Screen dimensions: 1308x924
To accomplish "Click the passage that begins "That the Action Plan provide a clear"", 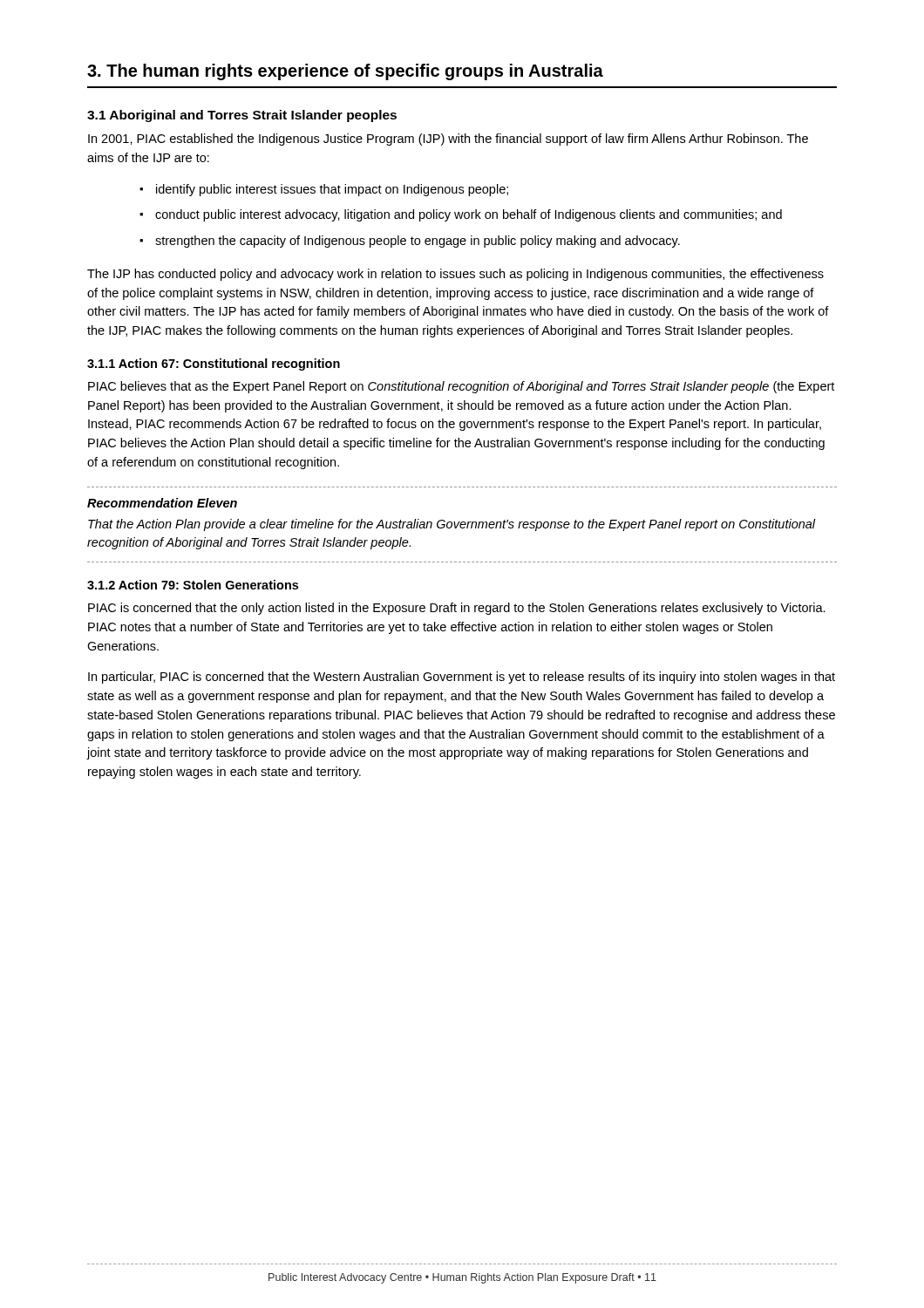I will [451, 533].
